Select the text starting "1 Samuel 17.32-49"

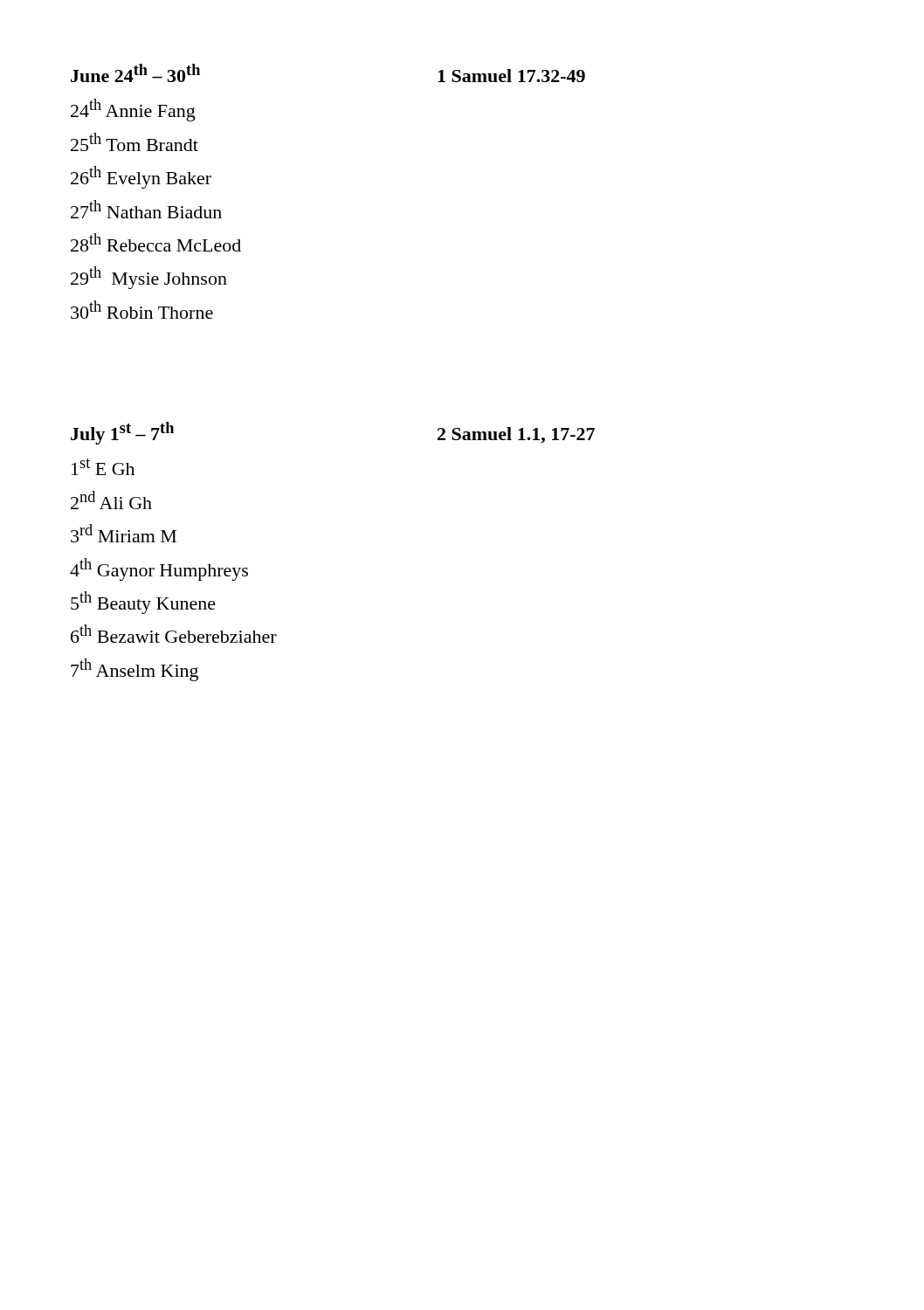511,76
